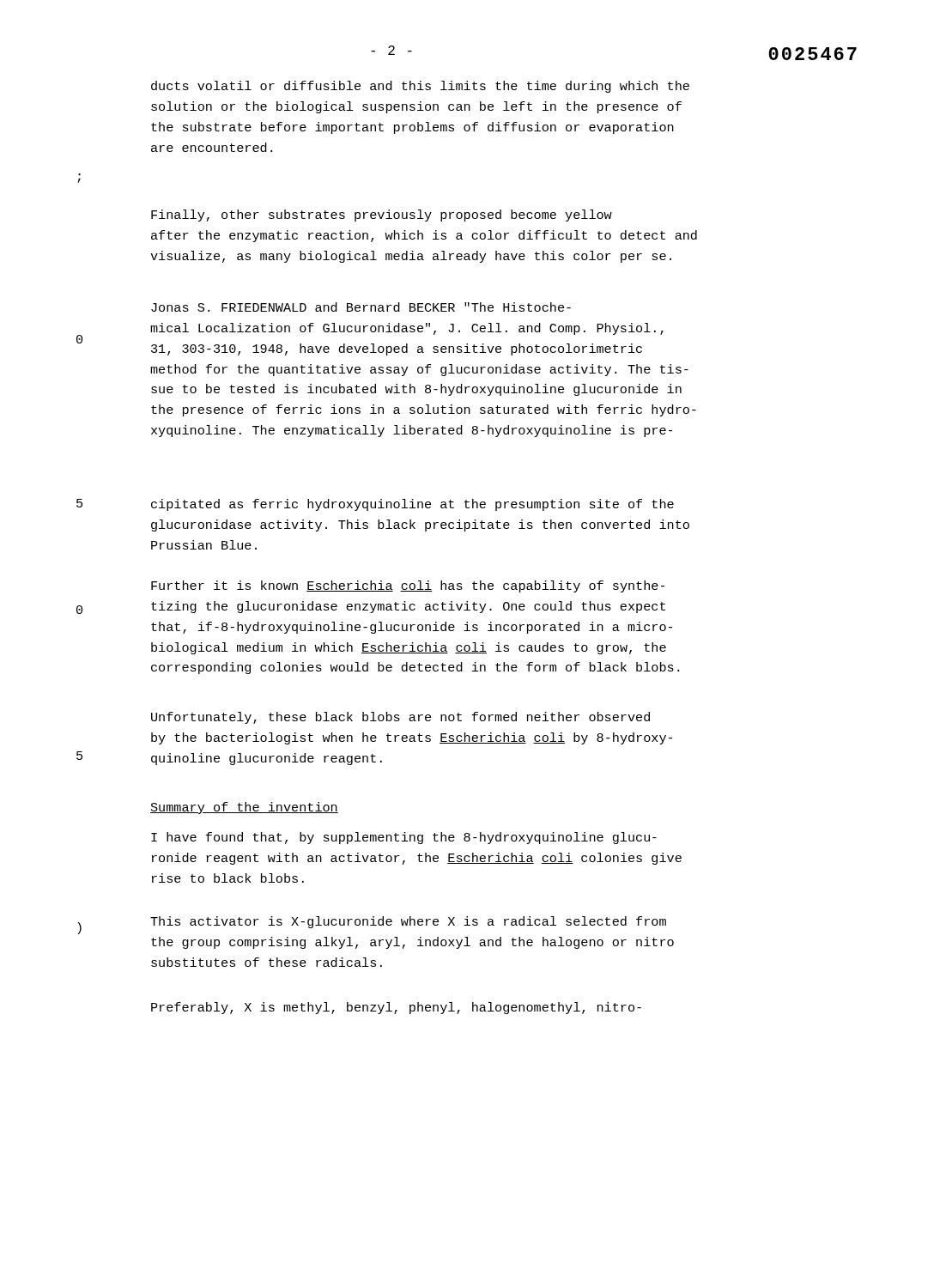Where is the passage that starts "cipitated as ferric hydroxyquinoline"?
952x1288 pixels.
(420, 525)
